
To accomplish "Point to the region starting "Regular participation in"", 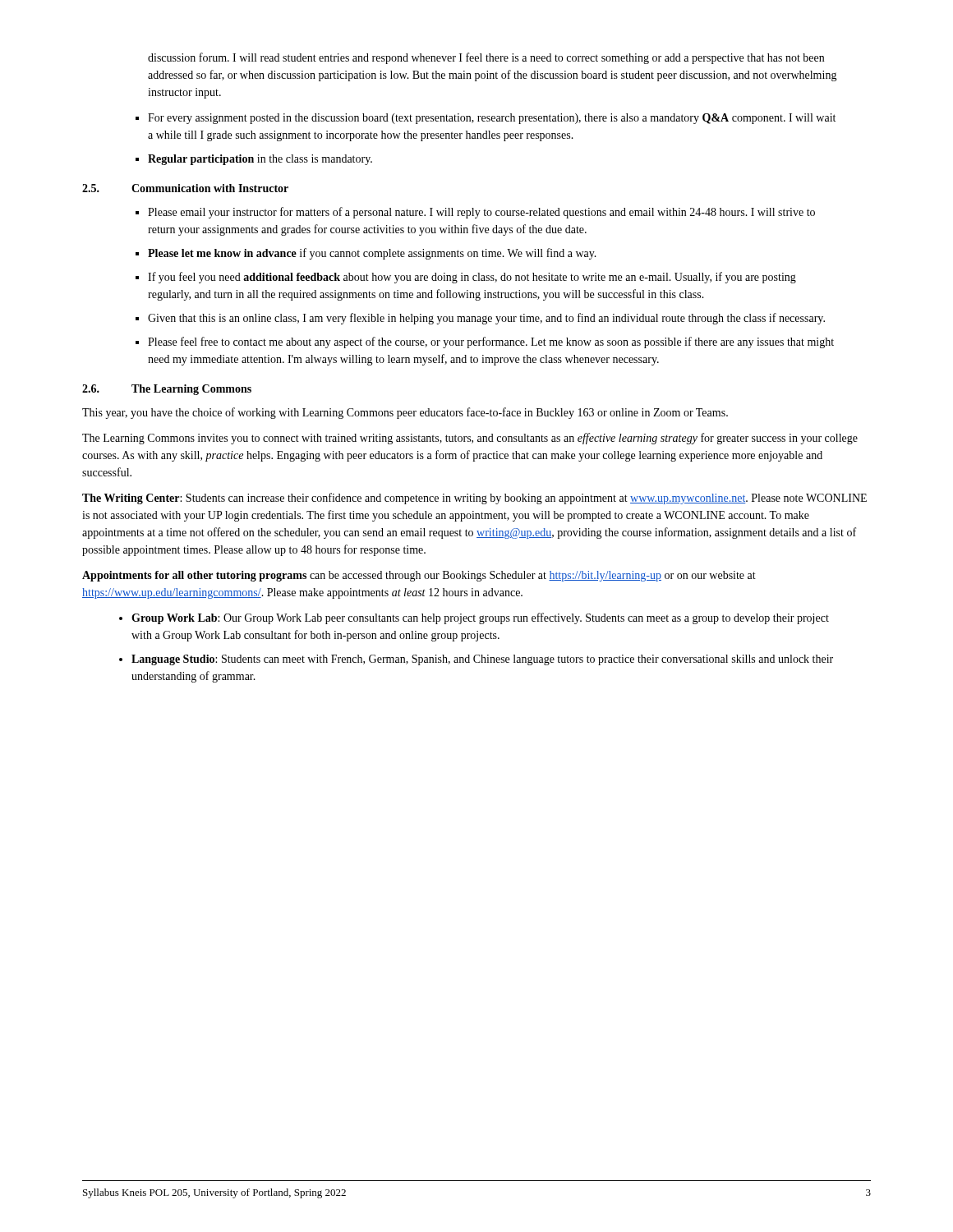I will point(260,159).
